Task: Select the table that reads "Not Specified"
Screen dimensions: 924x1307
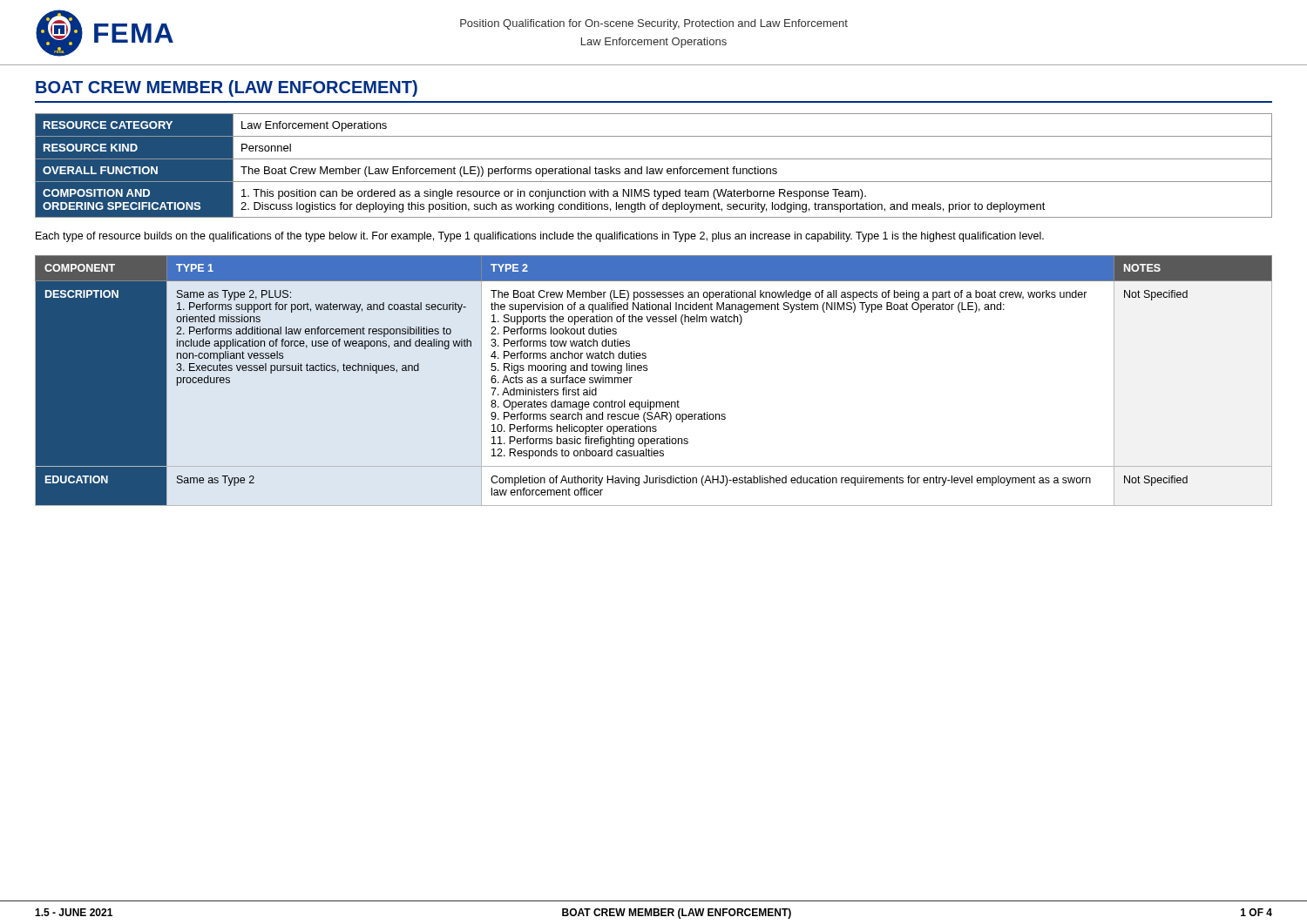Action: pyautogui.click(x=654, y=380)
